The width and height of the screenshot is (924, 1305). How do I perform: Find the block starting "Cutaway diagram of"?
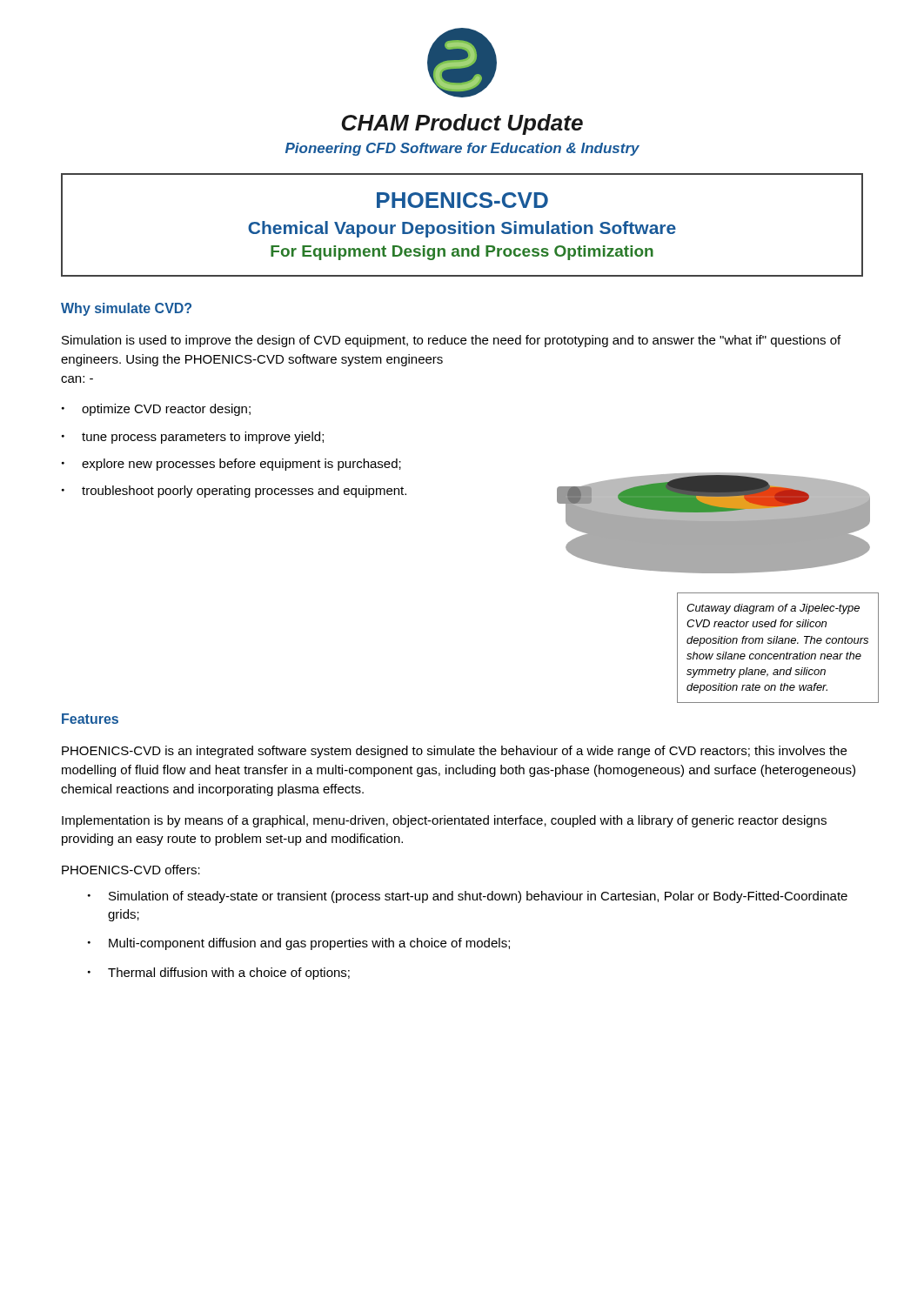pyautogui.click(x=778, y=647)
